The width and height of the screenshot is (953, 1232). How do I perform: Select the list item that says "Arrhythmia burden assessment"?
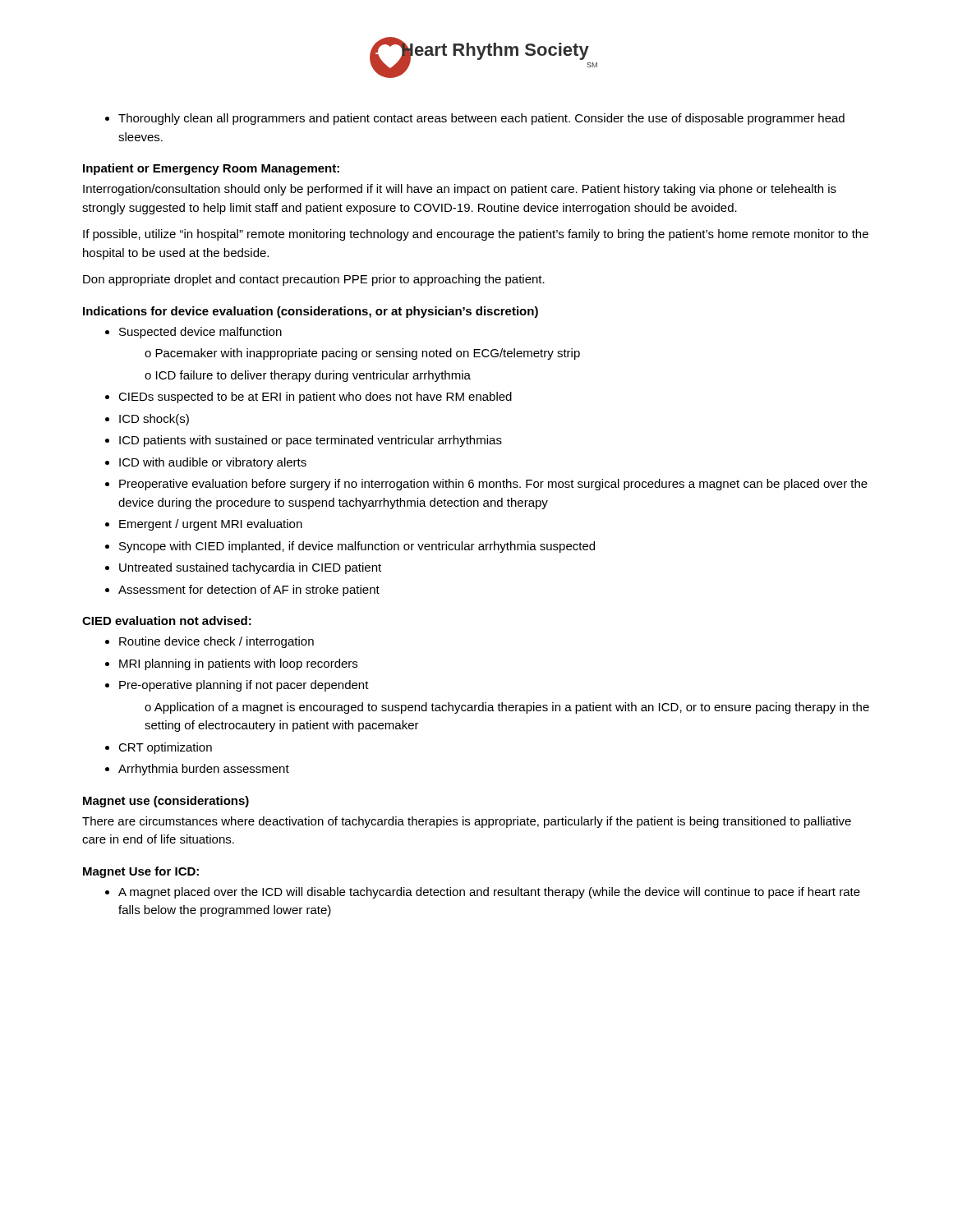pos(204,770)
